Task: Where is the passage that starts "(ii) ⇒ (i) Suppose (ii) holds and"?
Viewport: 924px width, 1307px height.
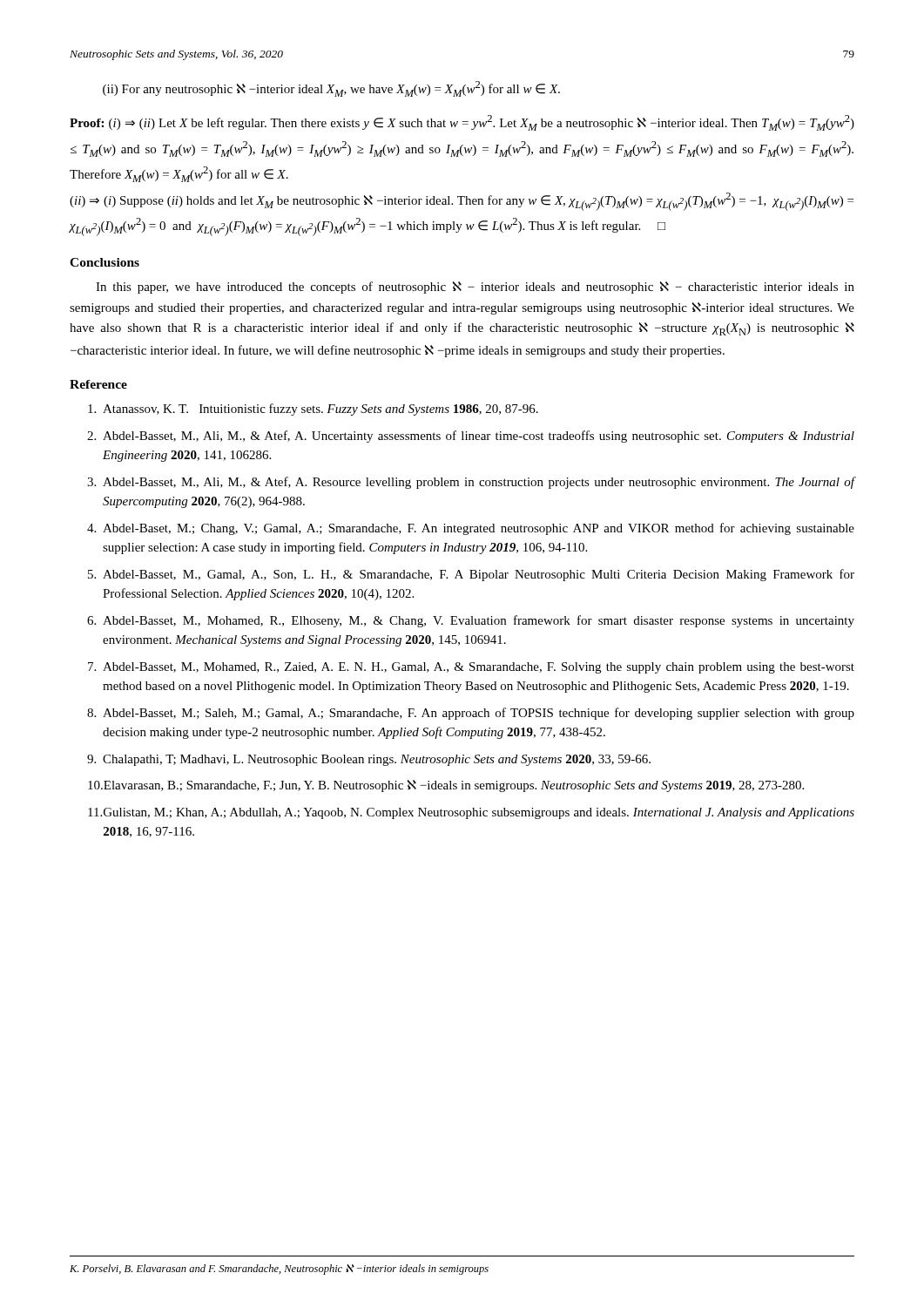Action: tap(462, 213)
